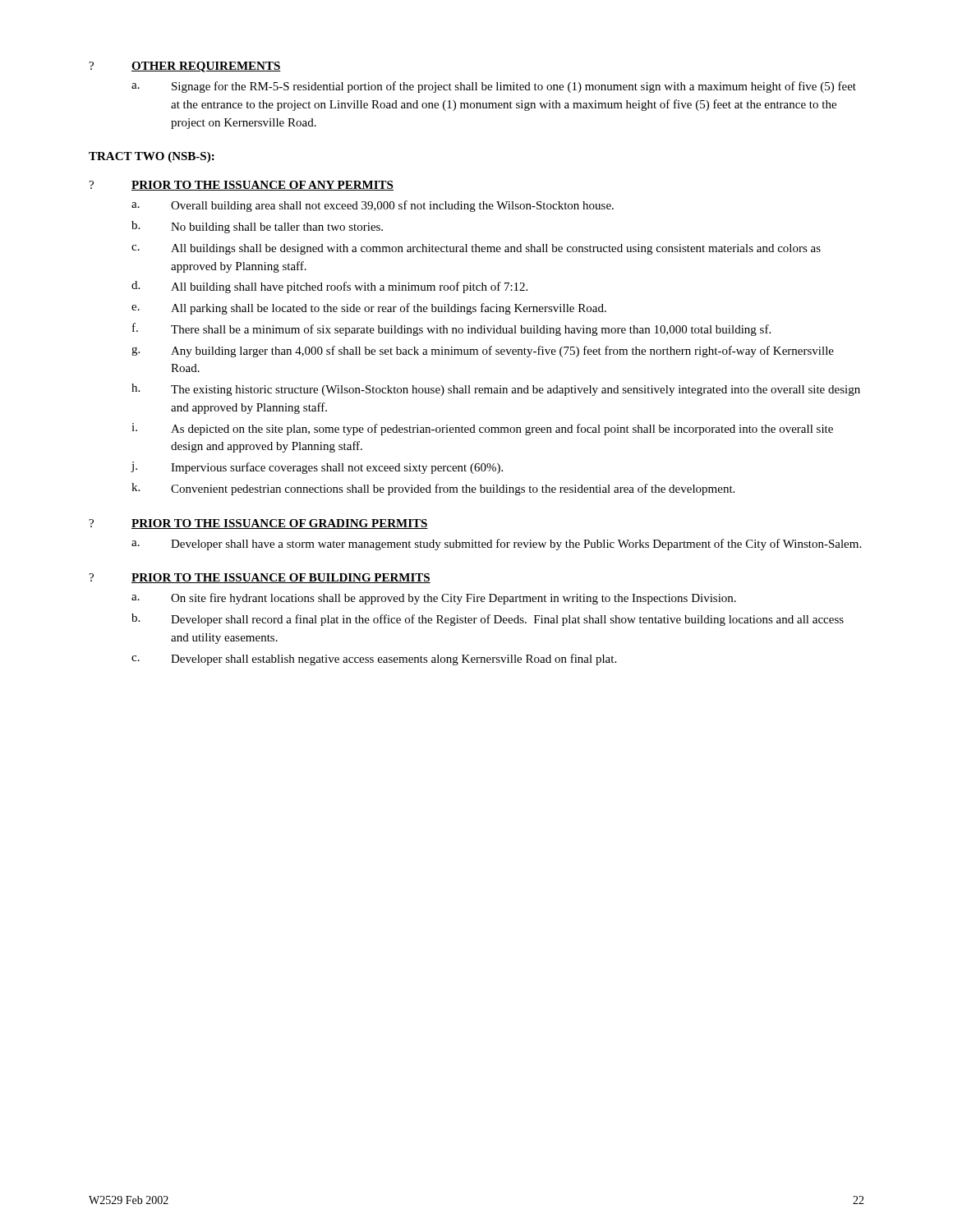
Task: Locate the section header that says "? OTHER REQUIREMENTS"
Action: point(185,66)
